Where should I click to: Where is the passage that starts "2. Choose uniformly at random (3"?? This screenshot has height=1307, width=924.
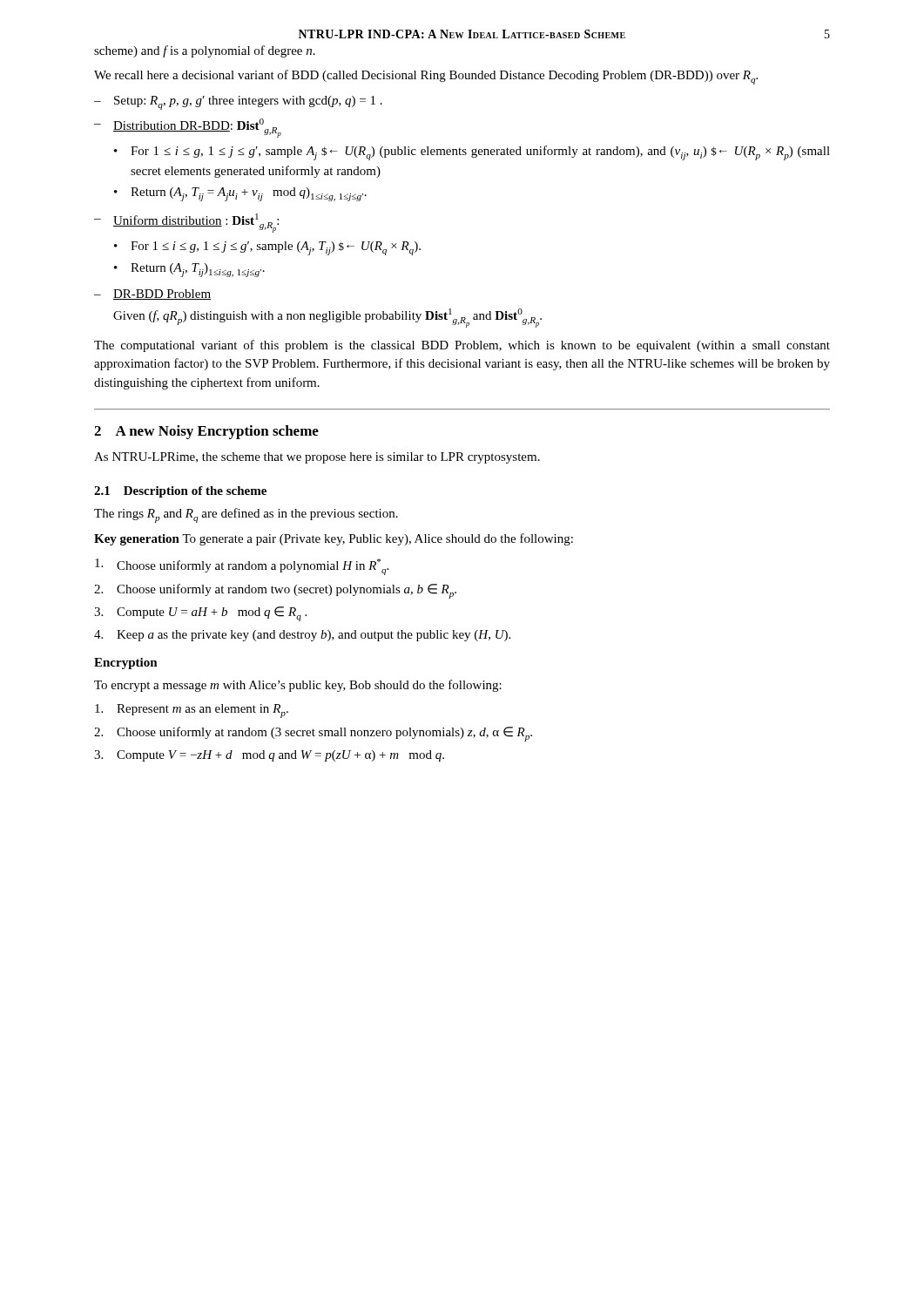pyautogui.click(x=462, y=733)
